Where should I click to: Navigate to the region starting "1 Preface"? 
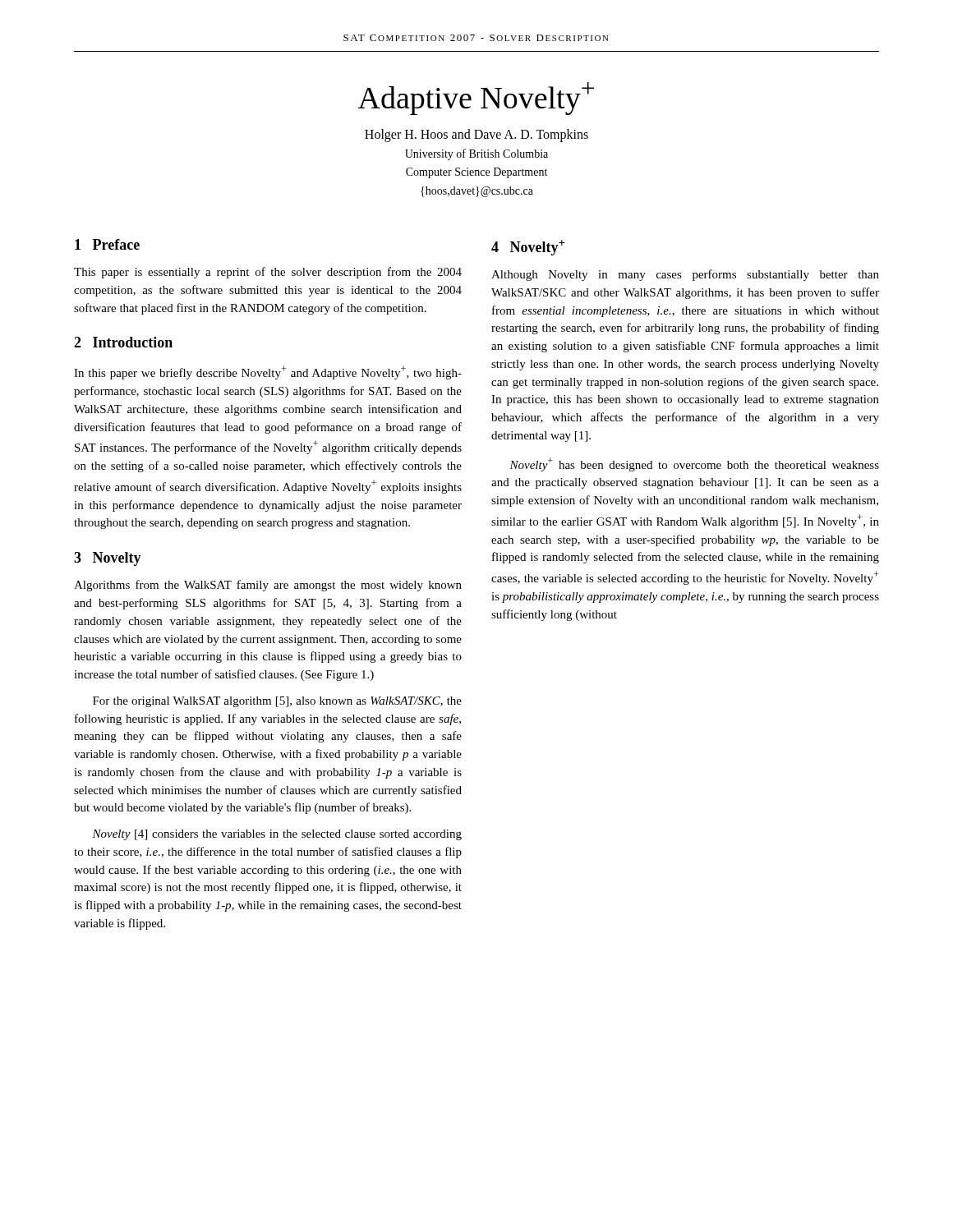click(107, 245)
